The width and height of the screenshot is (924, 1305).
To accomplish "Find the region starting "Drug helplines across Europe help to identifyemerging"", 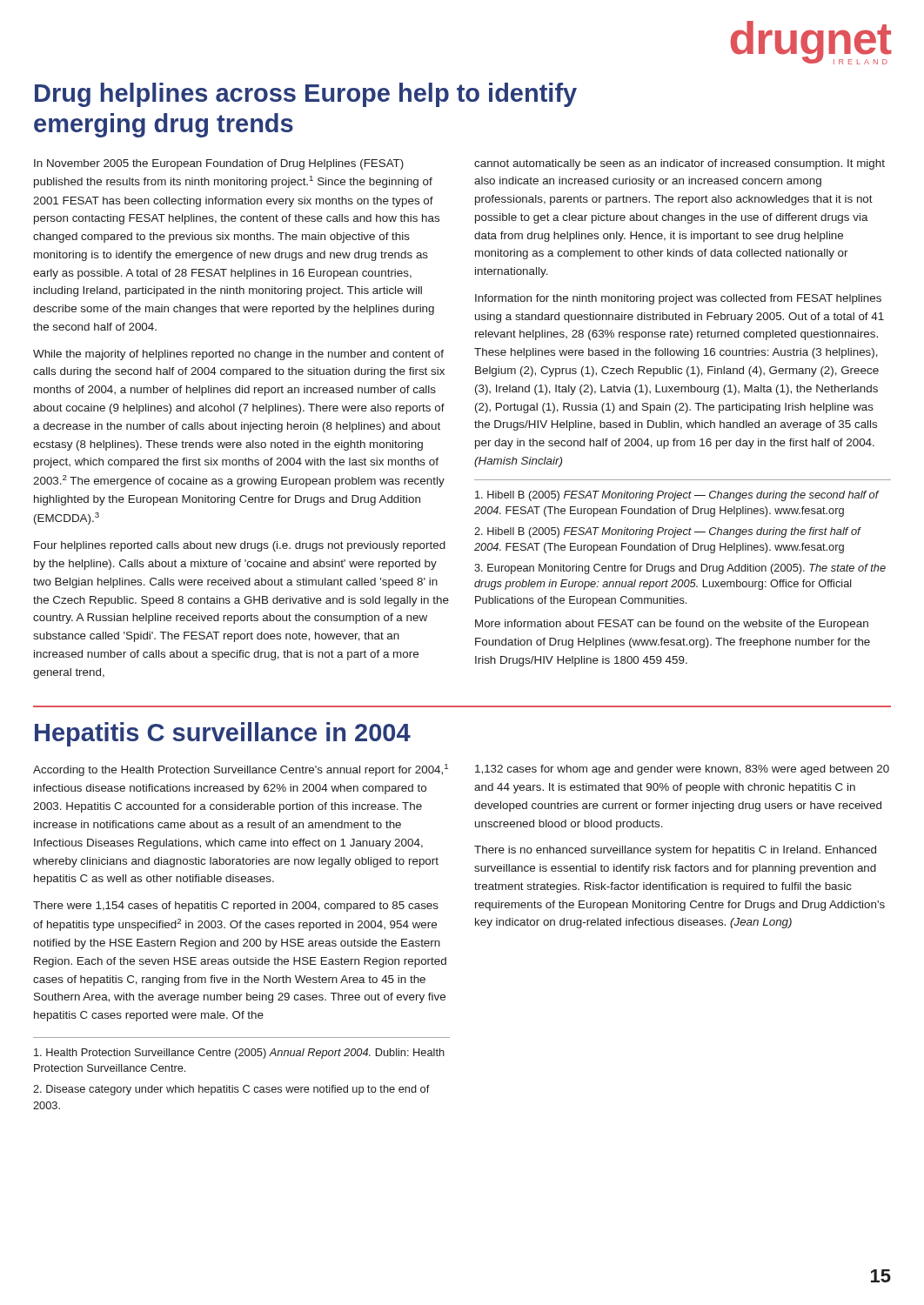I will pyautogui.click(x=305, y=108).
